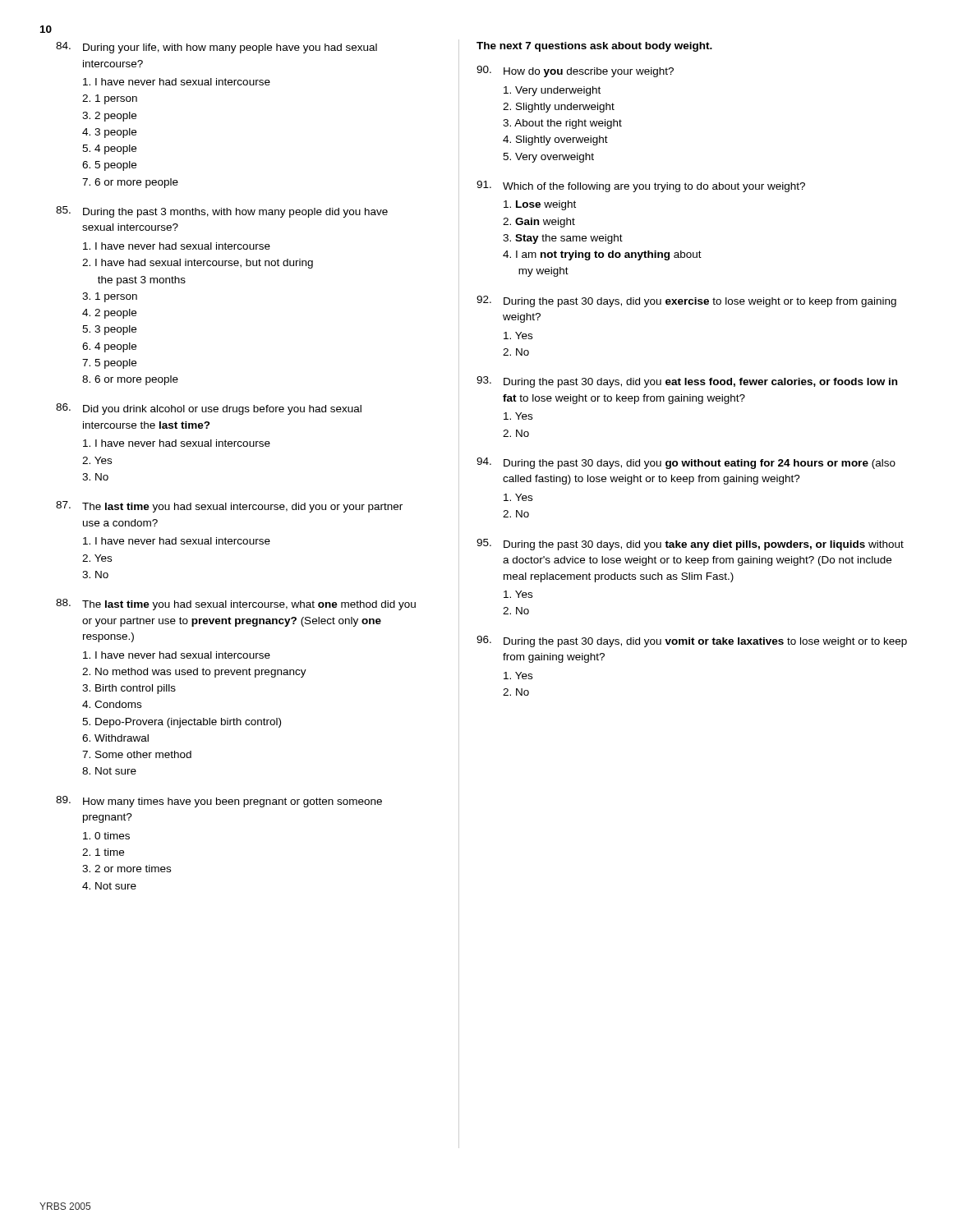Point to the passage starting "95. During the past 30 days, did"
Screen dimensions: 1232x953
[694, 578]
